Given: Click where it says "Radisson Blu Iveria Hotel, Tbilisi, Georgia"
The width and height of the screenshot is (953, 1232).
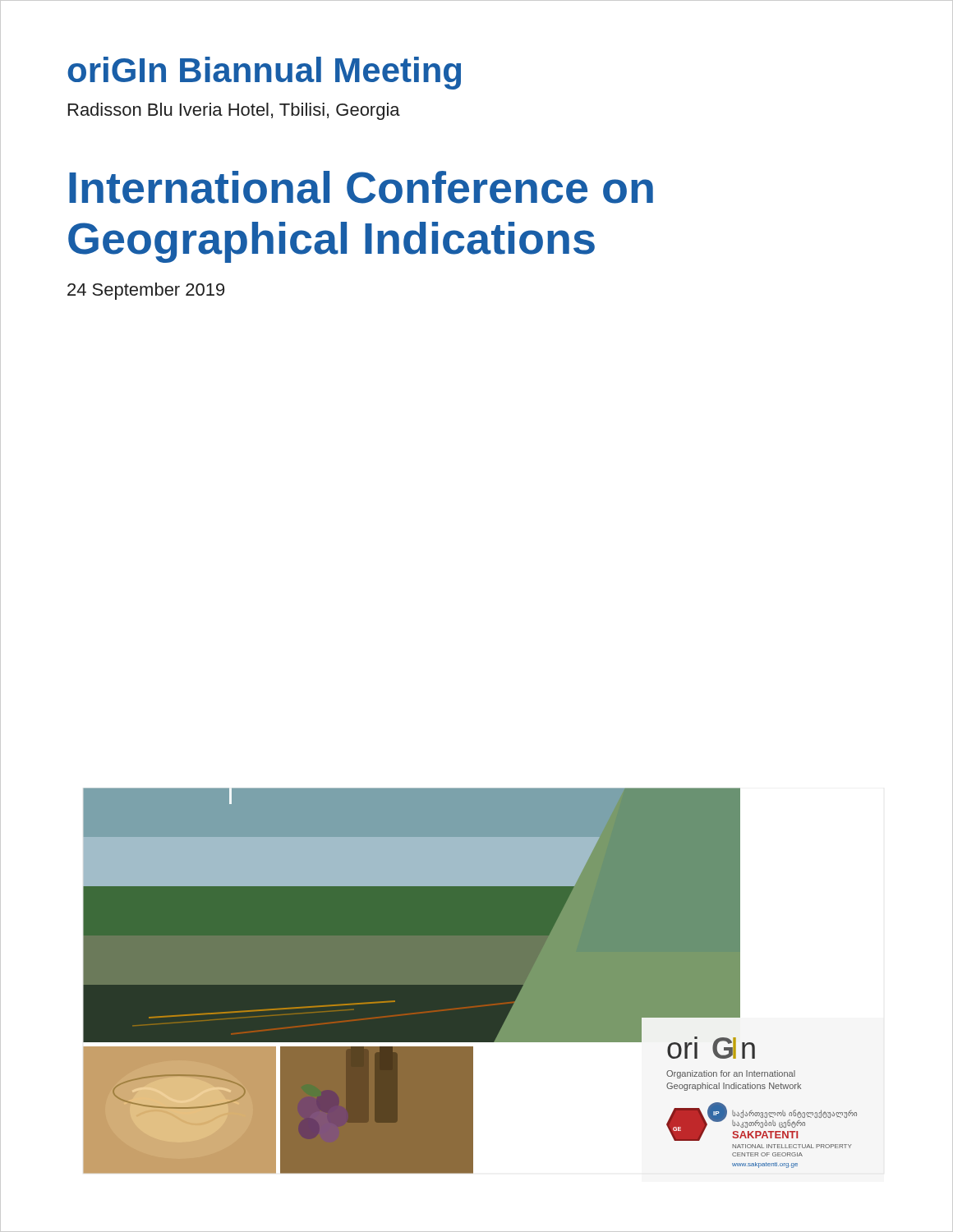Looking at the screenshot, I should (234, 111).
